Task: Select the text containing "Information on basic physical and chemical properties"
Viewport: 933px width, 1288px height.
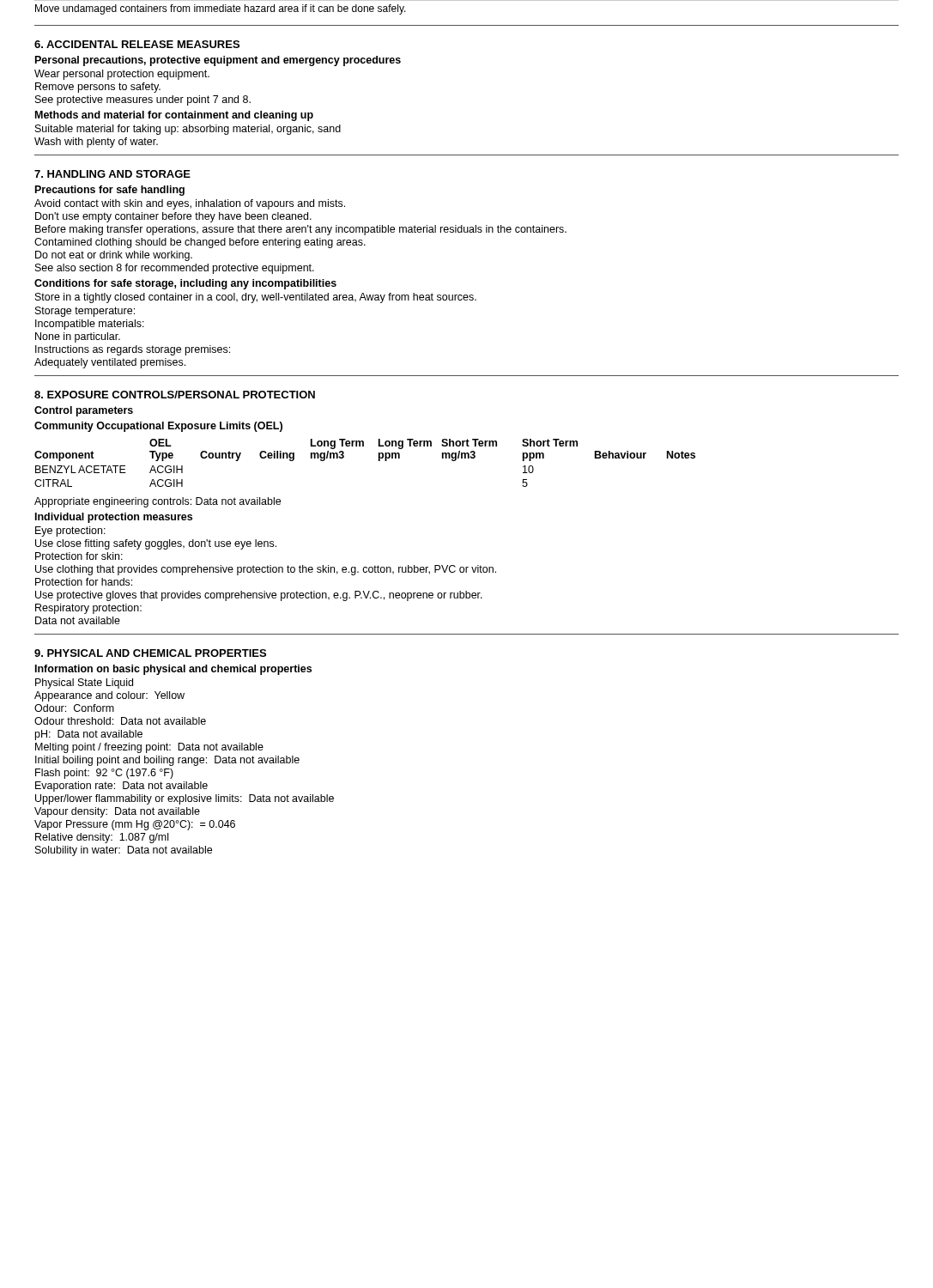Action: (x=173, y=669)
